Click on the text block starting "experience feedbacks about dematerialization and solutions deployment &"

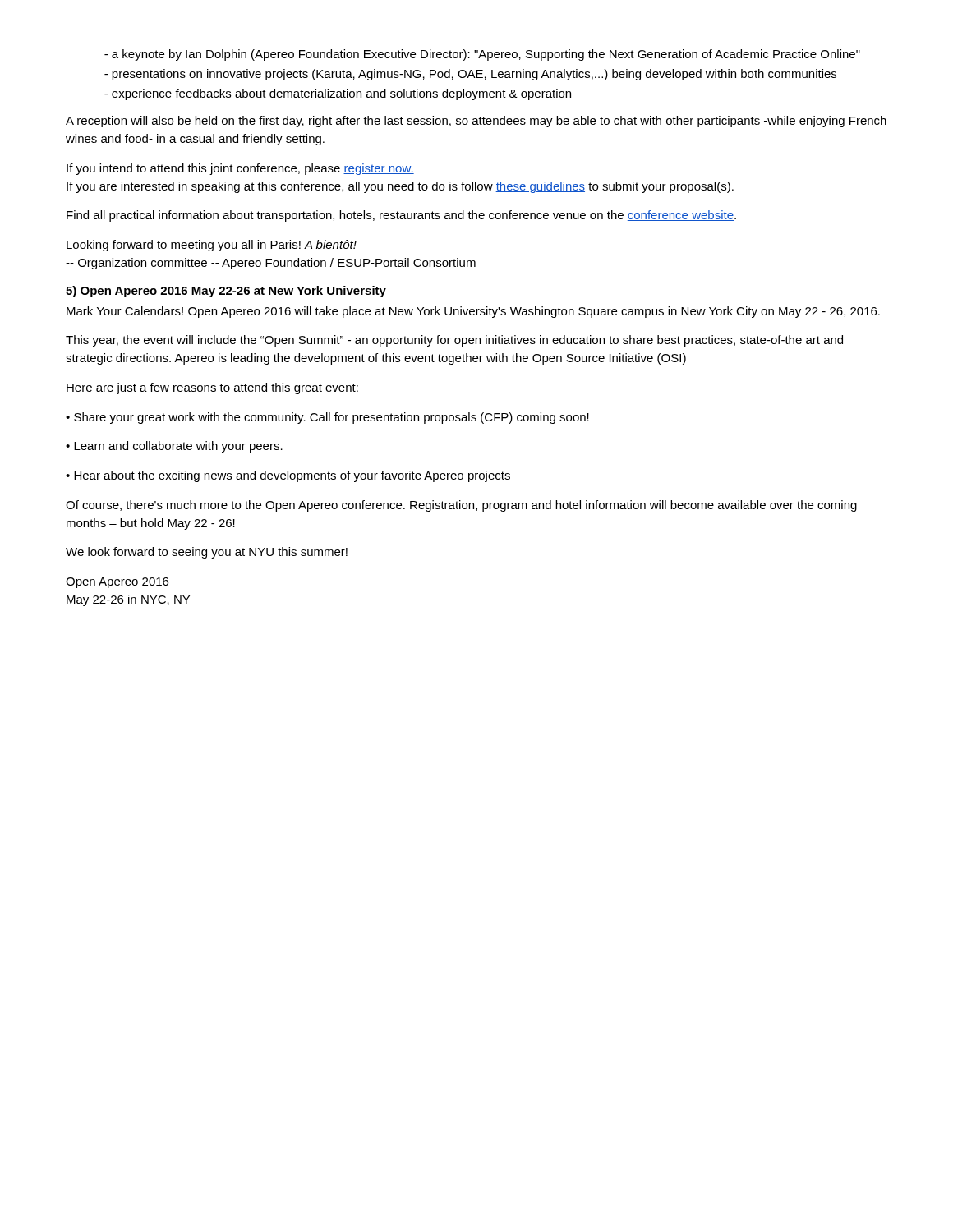331,93
